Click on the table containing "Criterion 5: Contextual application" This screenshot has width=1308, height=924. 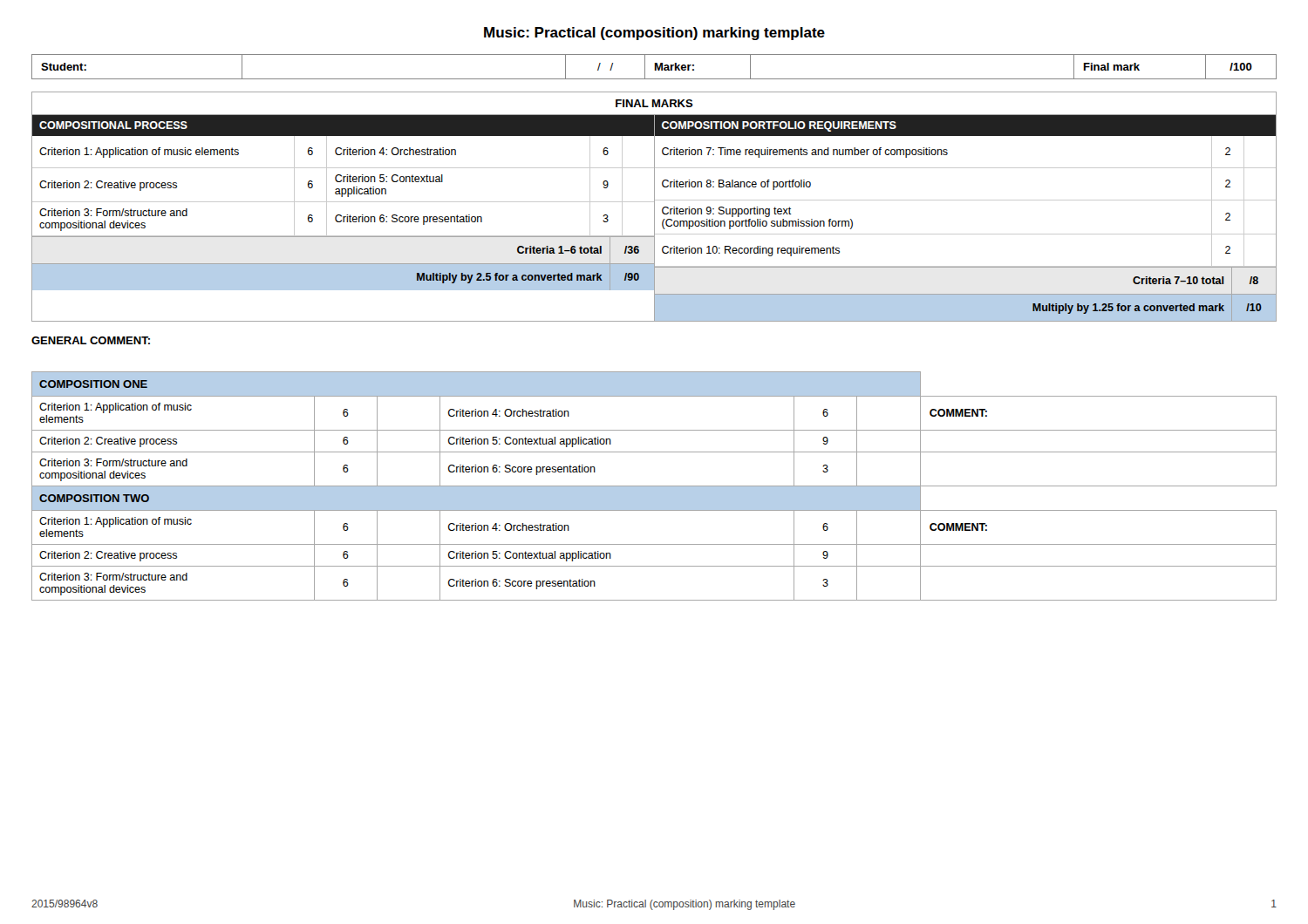[x=654, y=486]
